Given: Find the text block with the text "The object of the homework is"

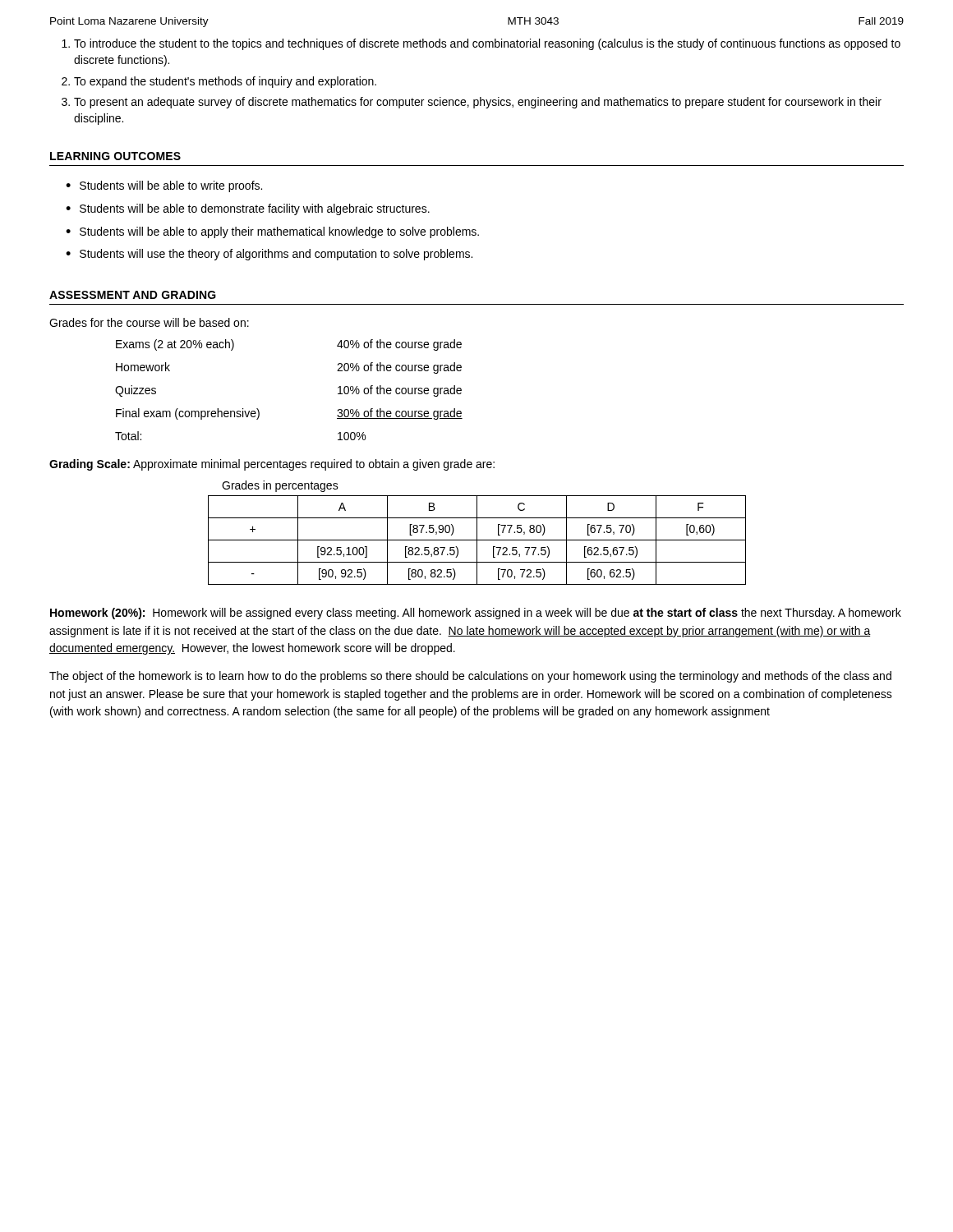Looking at the screenshot, I should (x=476, y=694).
